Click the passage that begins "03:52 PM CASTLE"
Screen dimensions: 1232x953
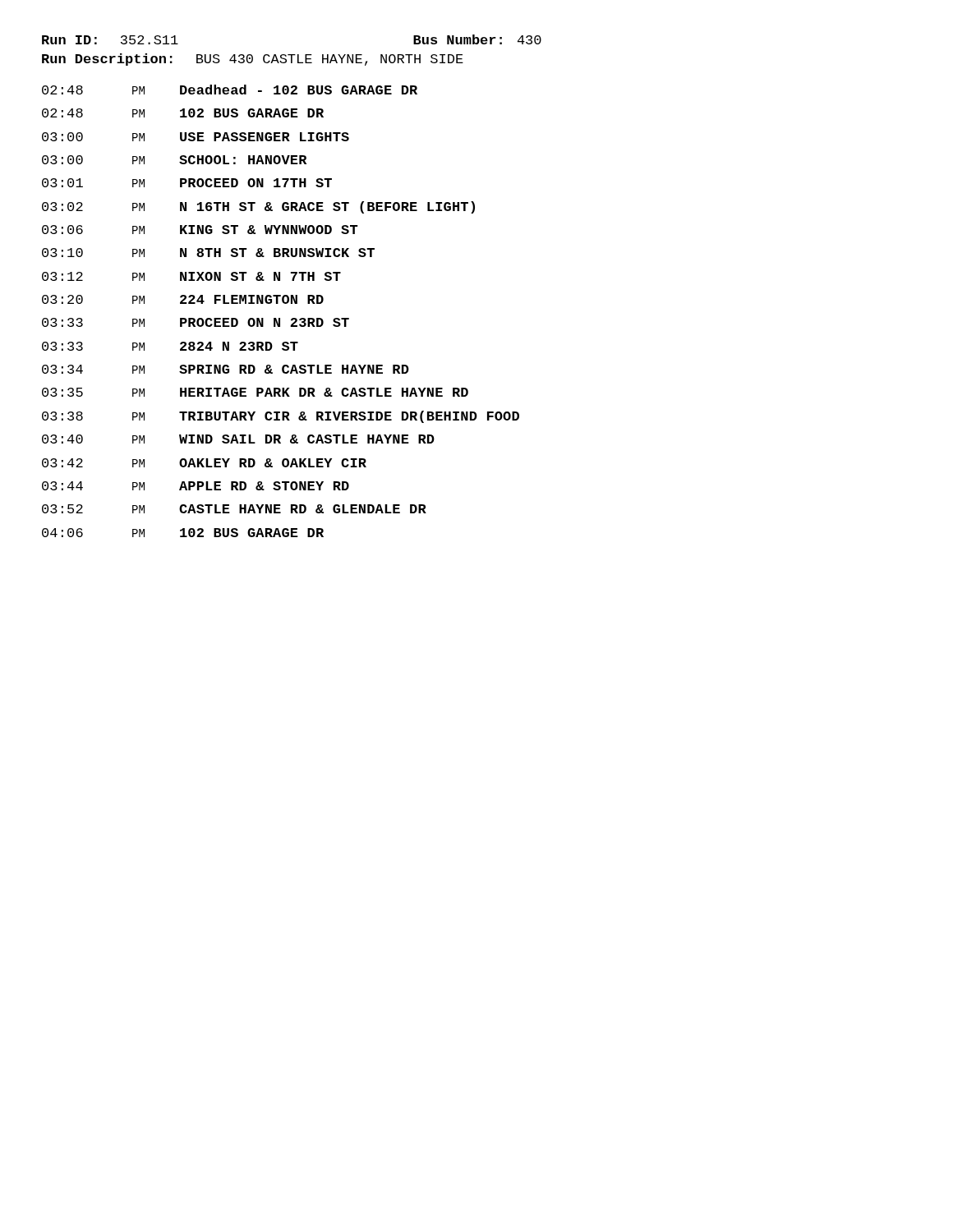click(x=234, y=510)
